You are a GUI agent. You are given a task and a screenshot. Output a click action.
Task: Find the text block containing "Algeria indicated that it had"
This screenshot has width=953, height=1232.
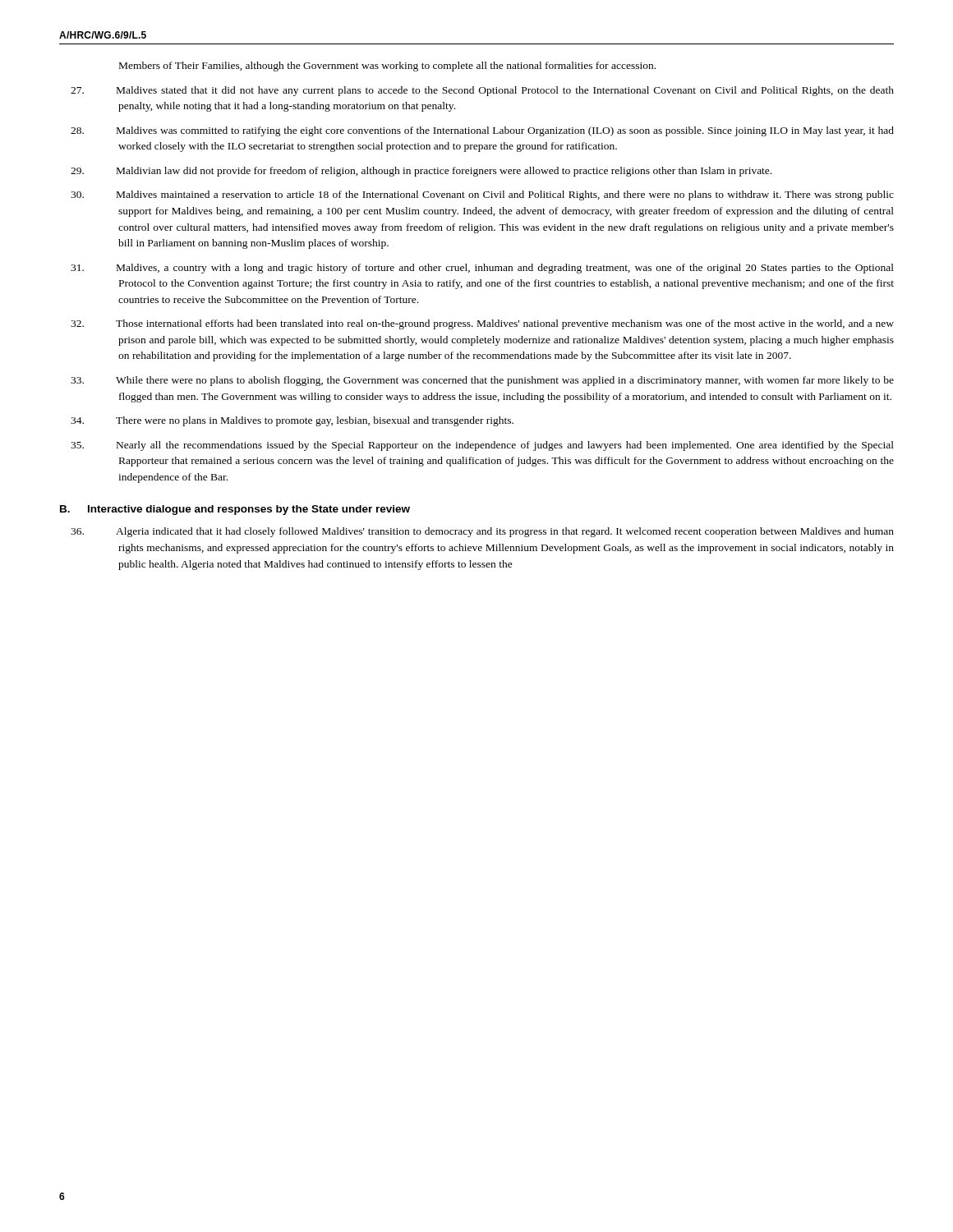506,547
